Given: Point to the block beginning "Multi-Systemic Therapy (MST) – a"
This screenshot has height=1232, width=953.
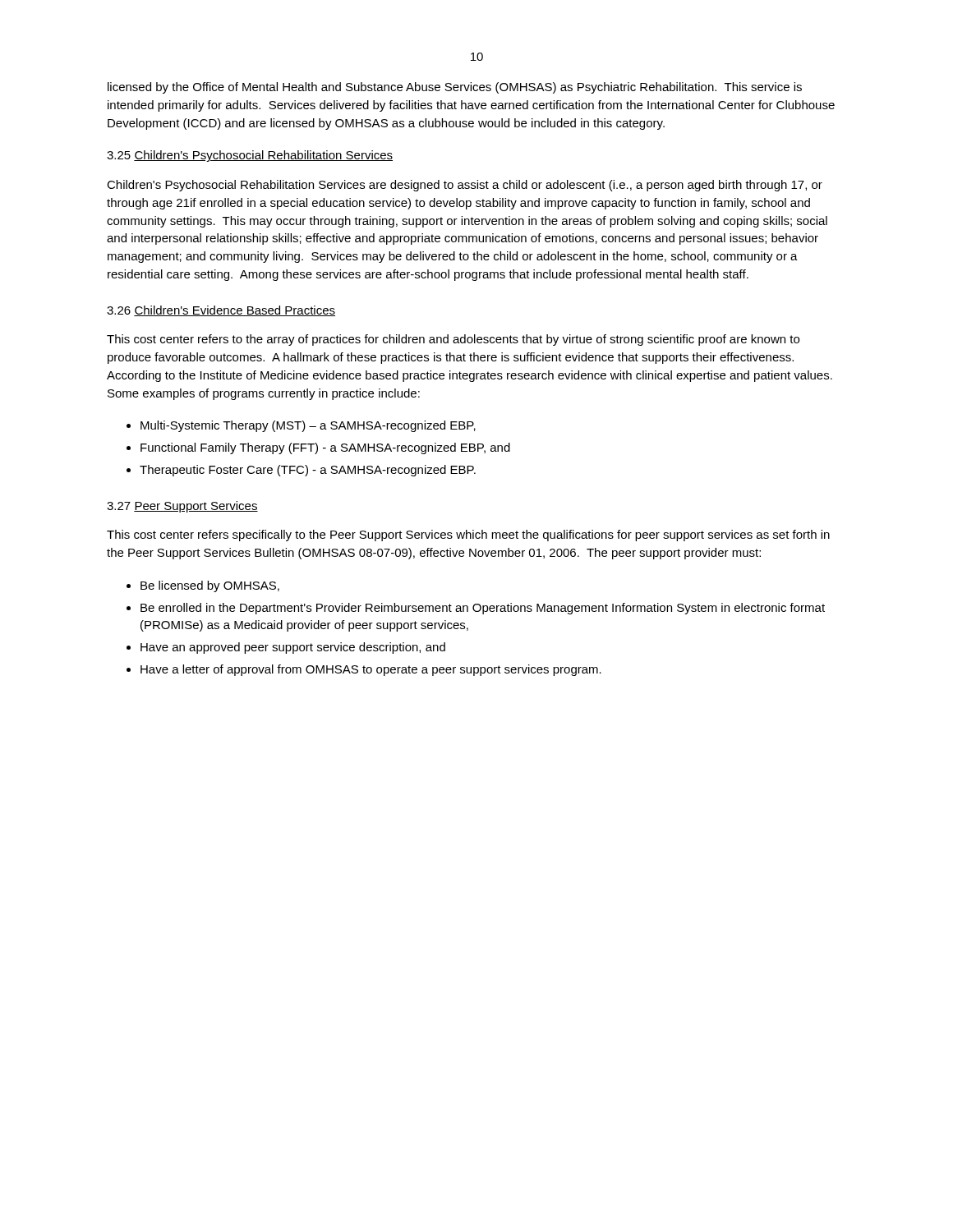Looking at the screenshot, I should coord(308,425).
